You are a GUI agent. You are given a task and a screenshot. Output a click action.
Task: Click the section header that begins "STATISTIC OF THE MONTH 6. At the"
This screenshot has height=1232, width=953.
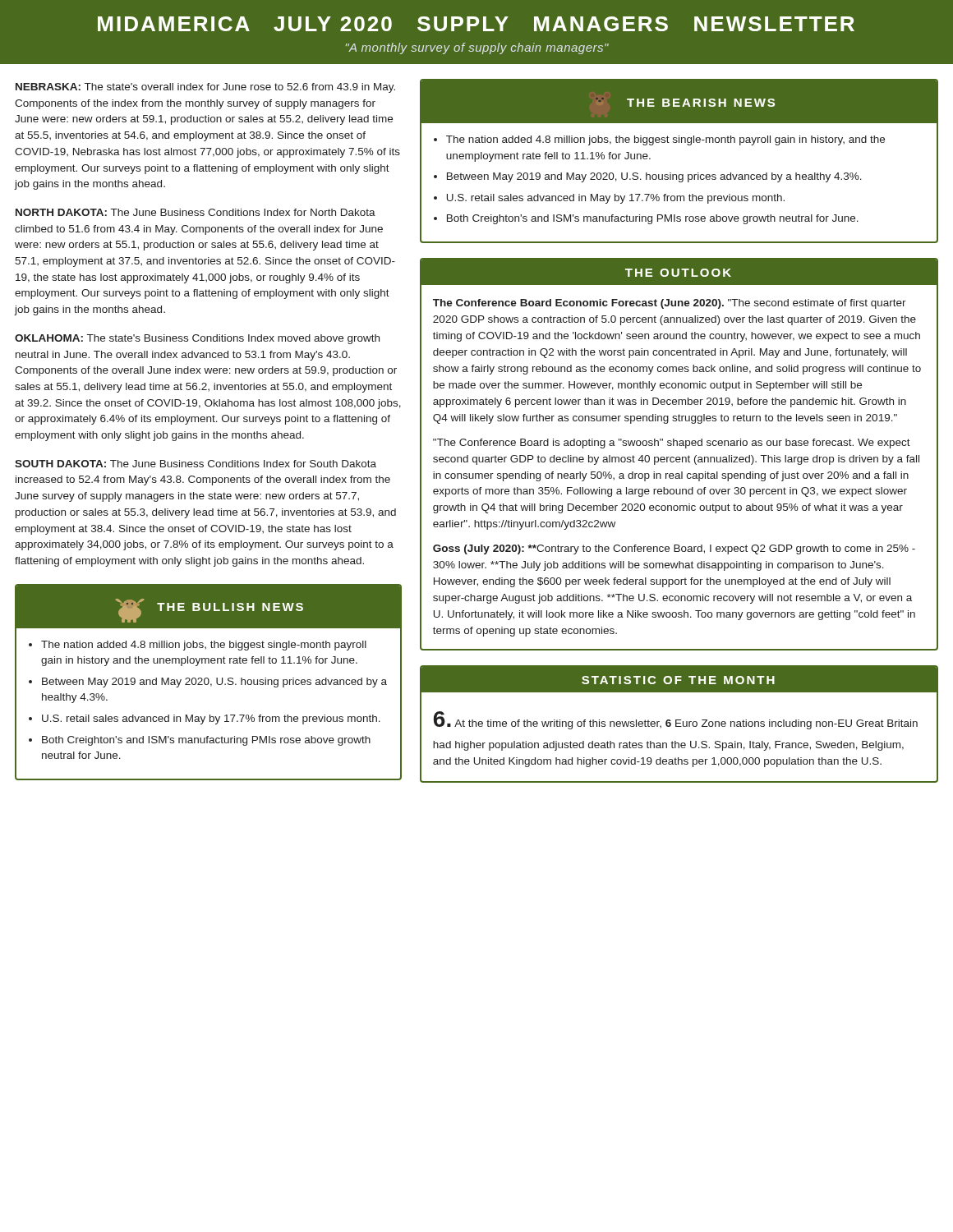(679, 724)
